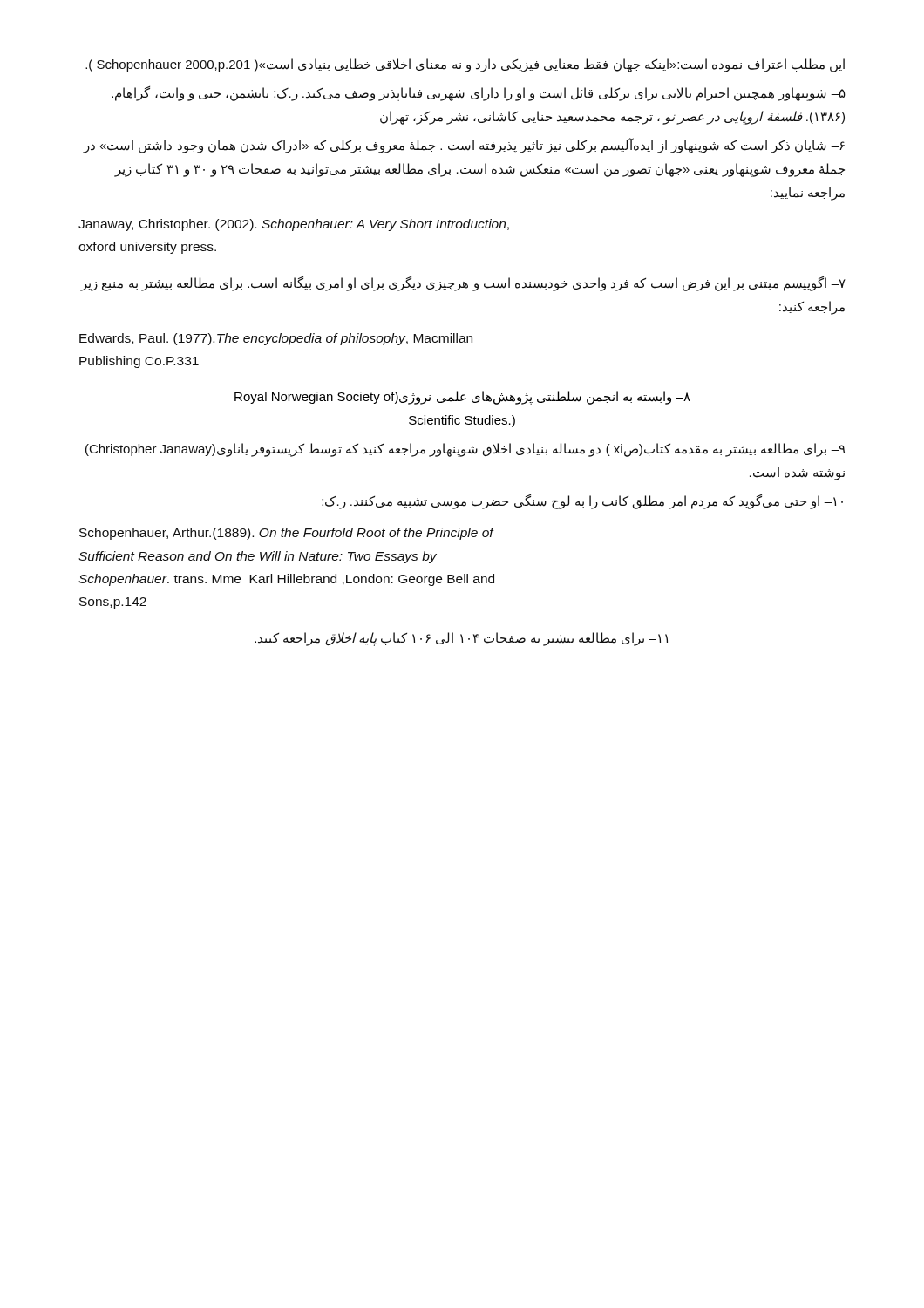Point to the passage starting "۶– شایان ذکر"
The width and height of the screenshot is (924, 1308).
click(x=465, y=169)
